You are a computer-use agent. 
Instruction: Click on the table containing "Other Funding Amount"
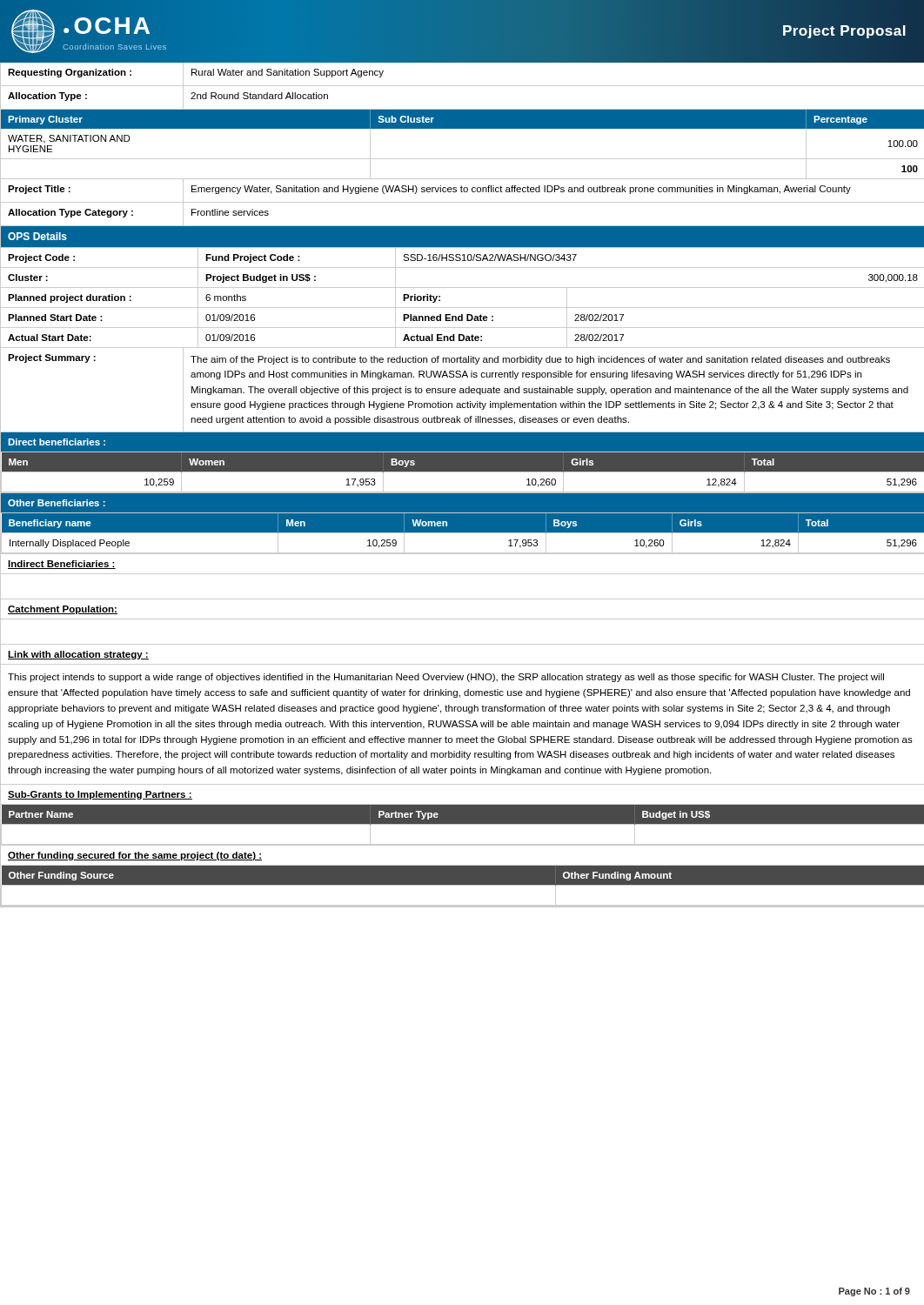coord(462,886)
